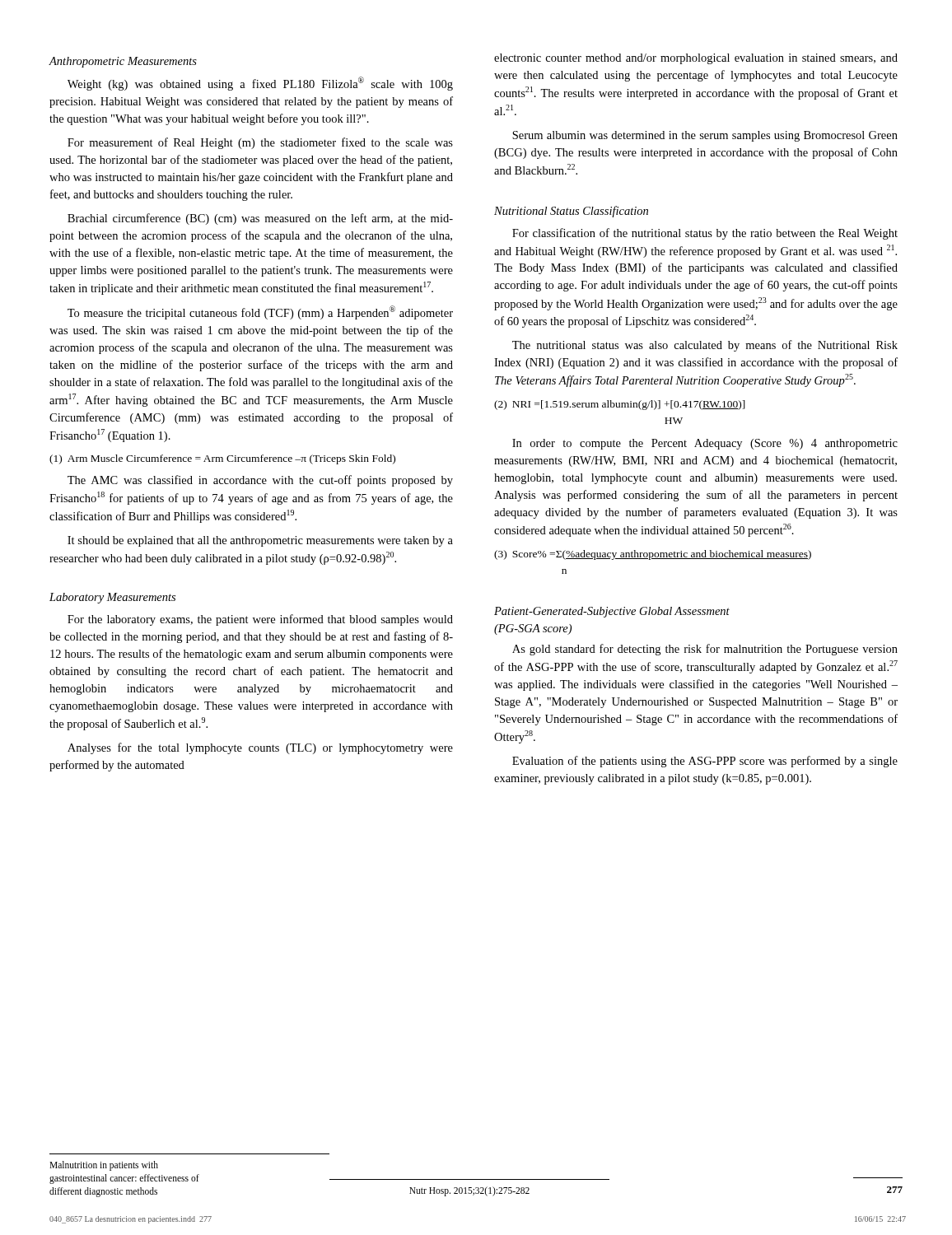Find the text starting "Weight (kg) was obtained using a"
The height and width of the screenshot is (1235, 952).
[x=251, y=260]
